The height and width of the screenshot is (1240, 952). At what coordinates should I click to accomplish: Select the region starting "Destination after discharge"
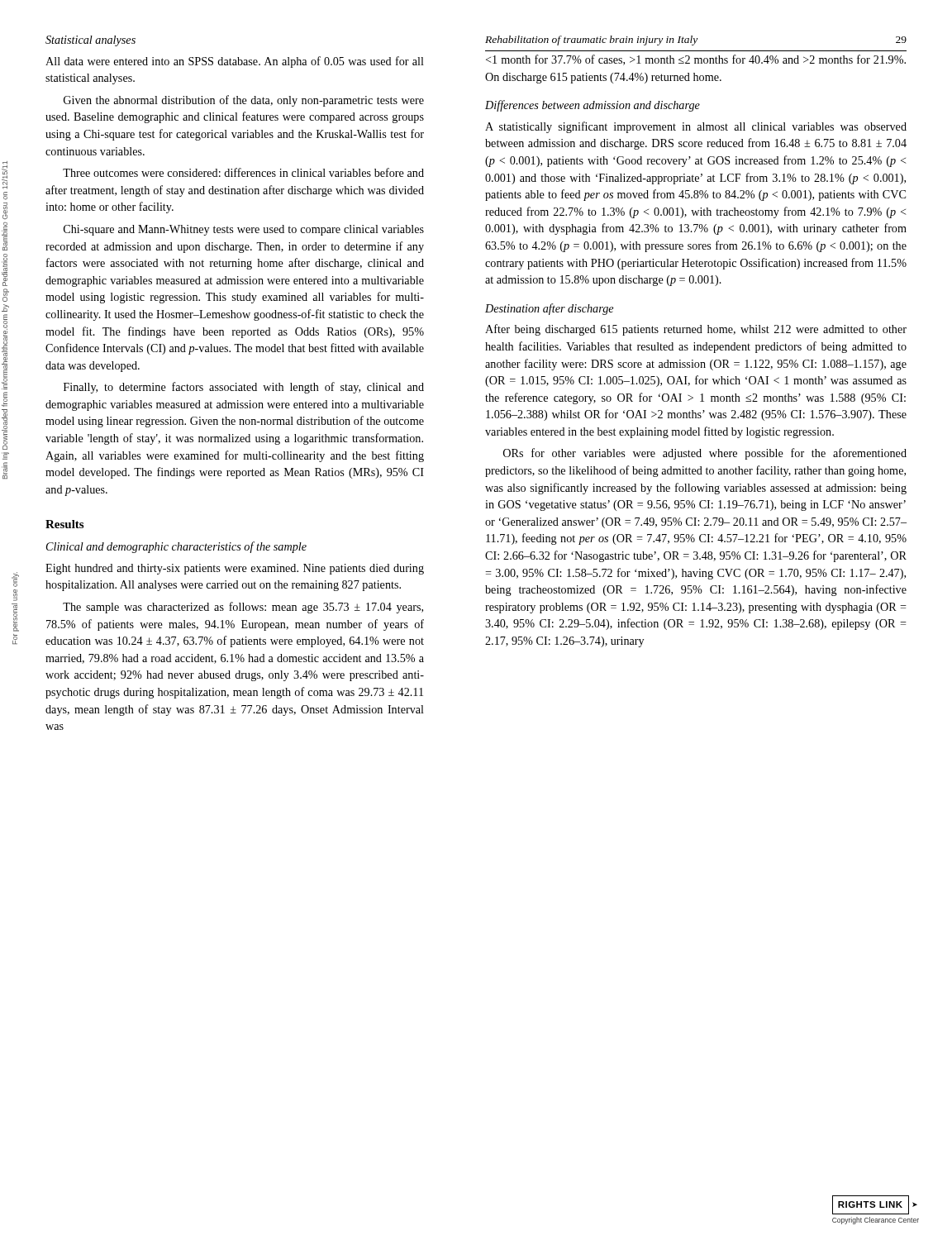pos(549,308)
